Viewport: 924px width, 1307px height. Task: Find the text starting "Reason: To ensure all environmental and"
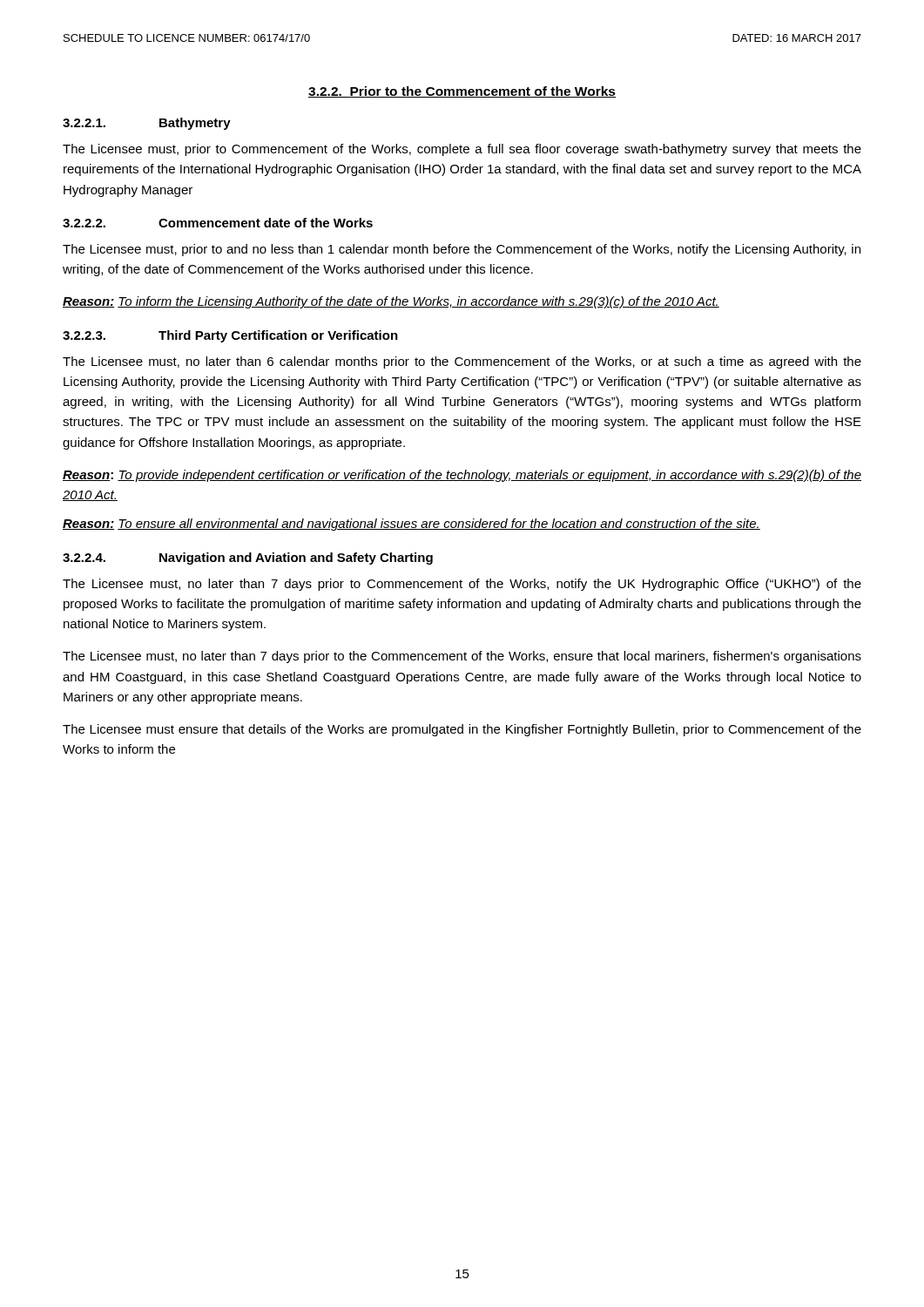pos(411,523)
